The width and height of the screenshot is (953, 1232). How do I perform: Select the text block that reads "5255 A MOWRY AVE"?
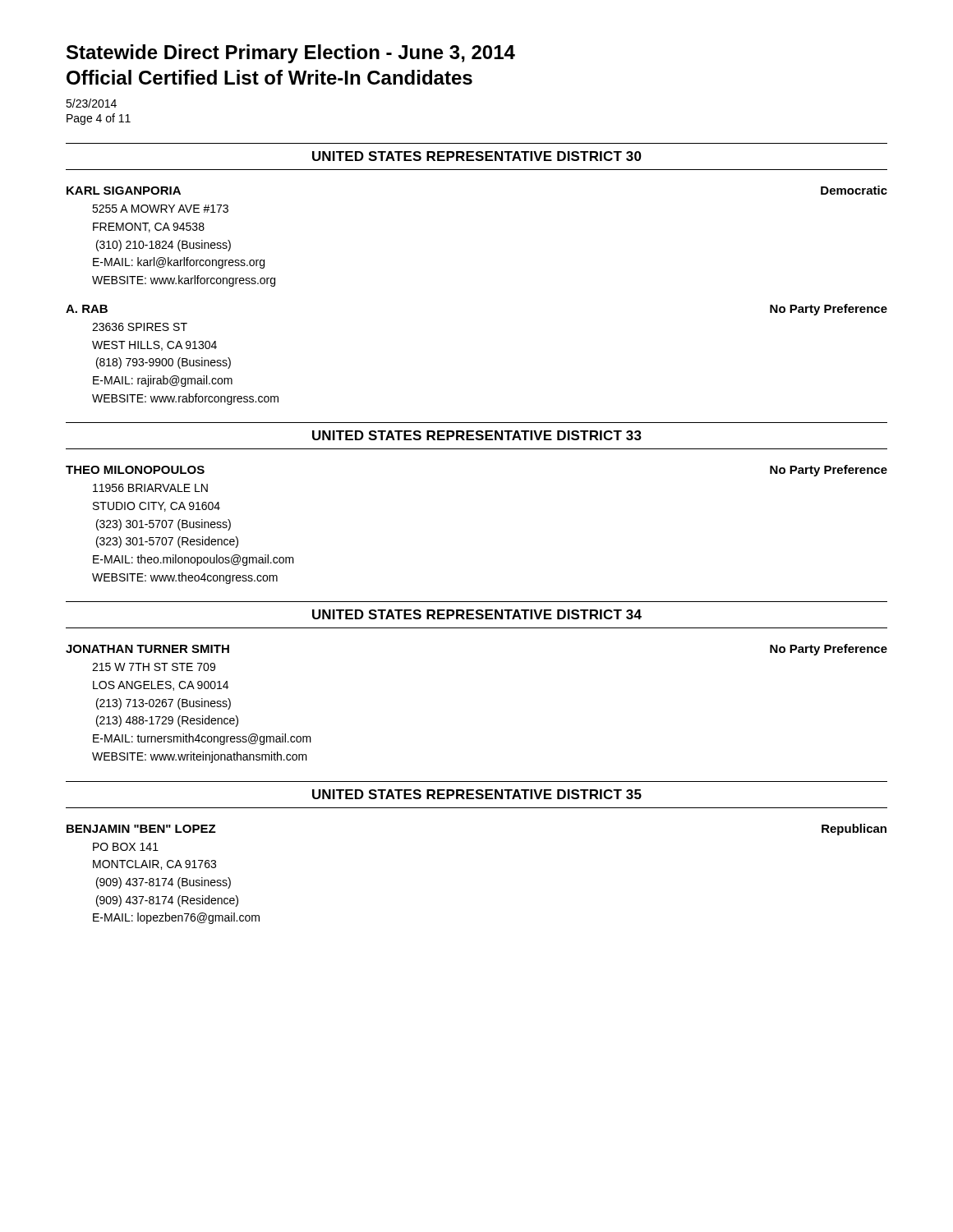pos(184,245)
